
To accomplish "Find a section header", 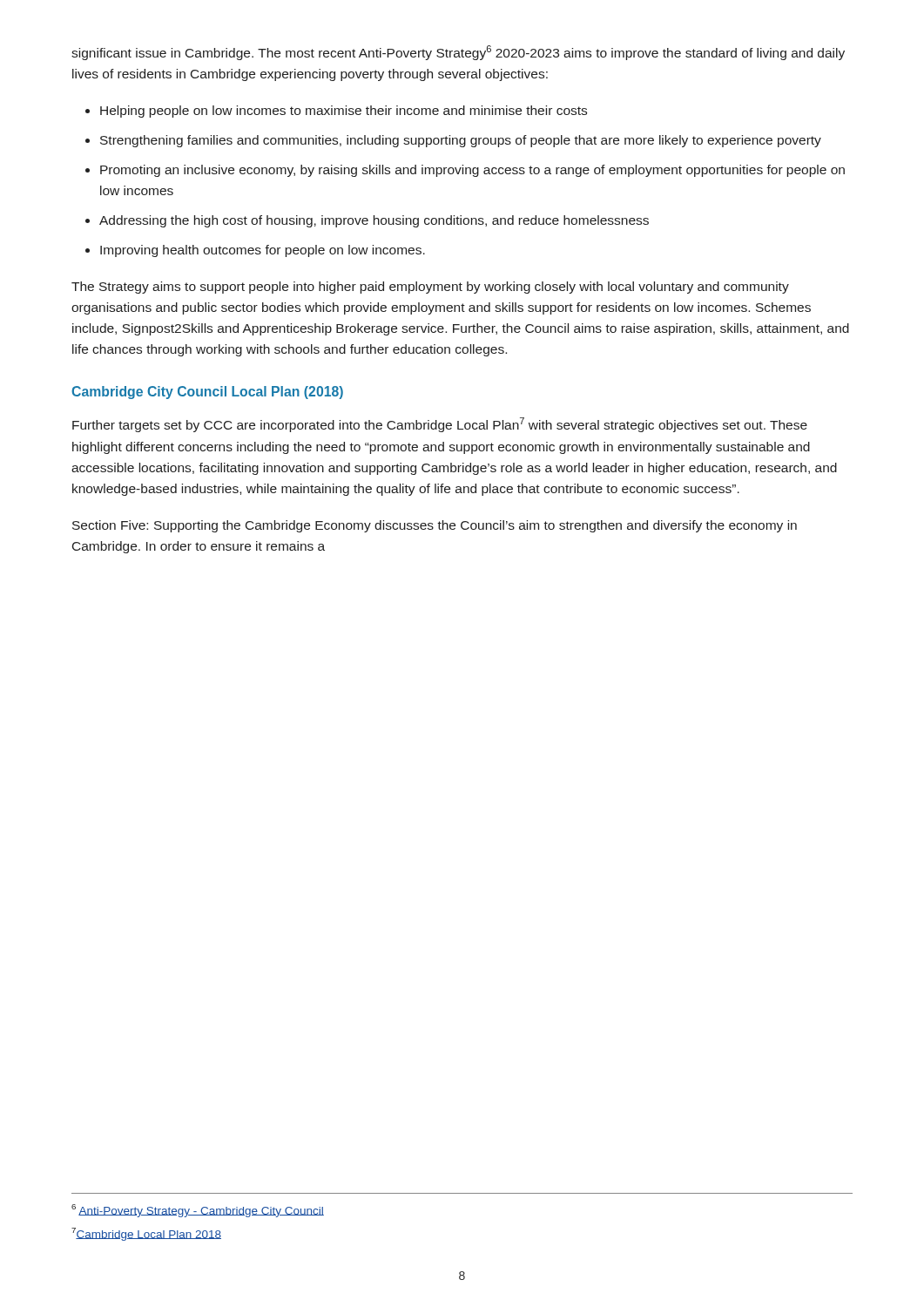I will [207, 392].
